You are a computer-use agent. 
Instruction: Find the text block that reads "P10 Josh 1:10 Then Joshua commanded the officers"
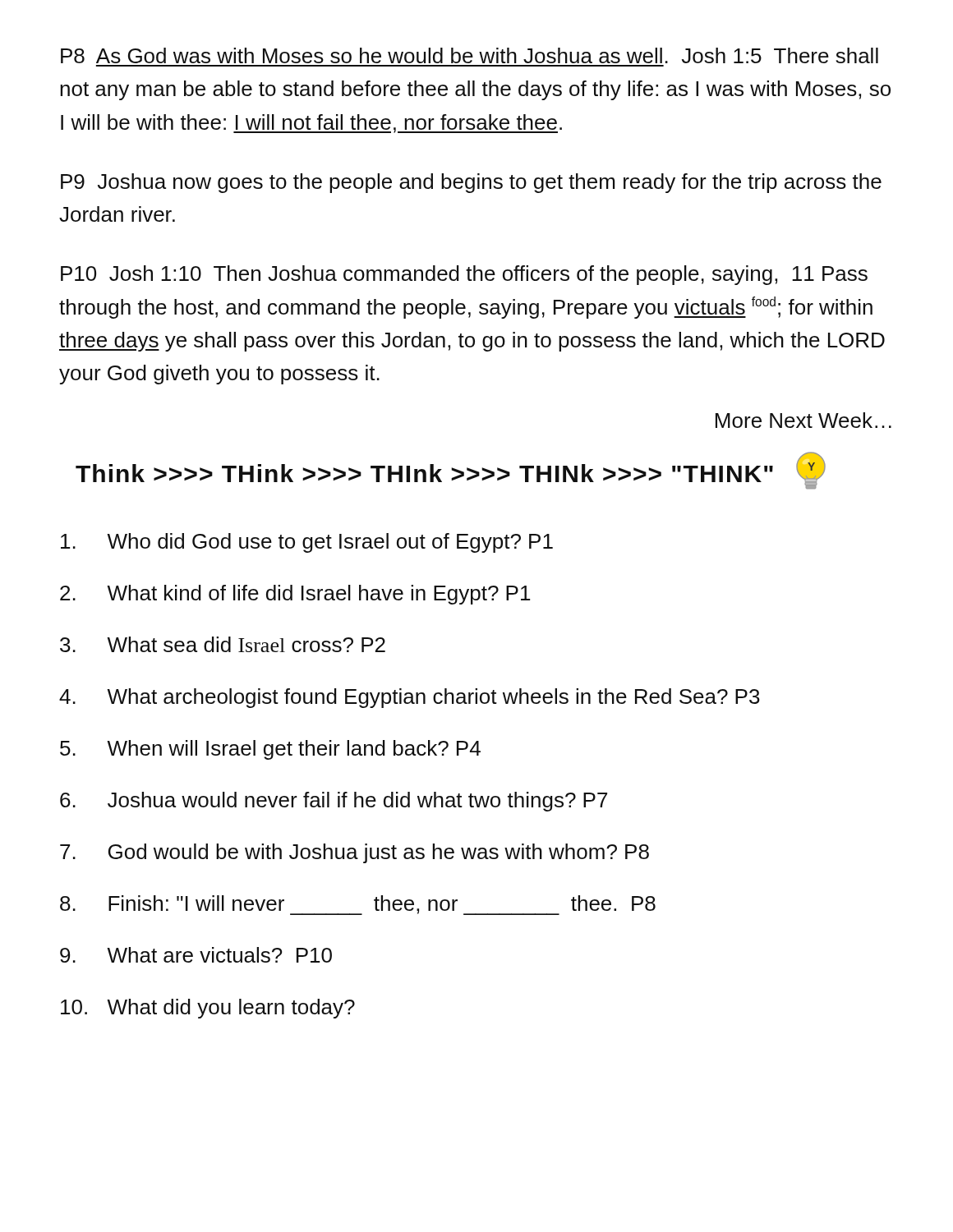[x=472, y=324]
